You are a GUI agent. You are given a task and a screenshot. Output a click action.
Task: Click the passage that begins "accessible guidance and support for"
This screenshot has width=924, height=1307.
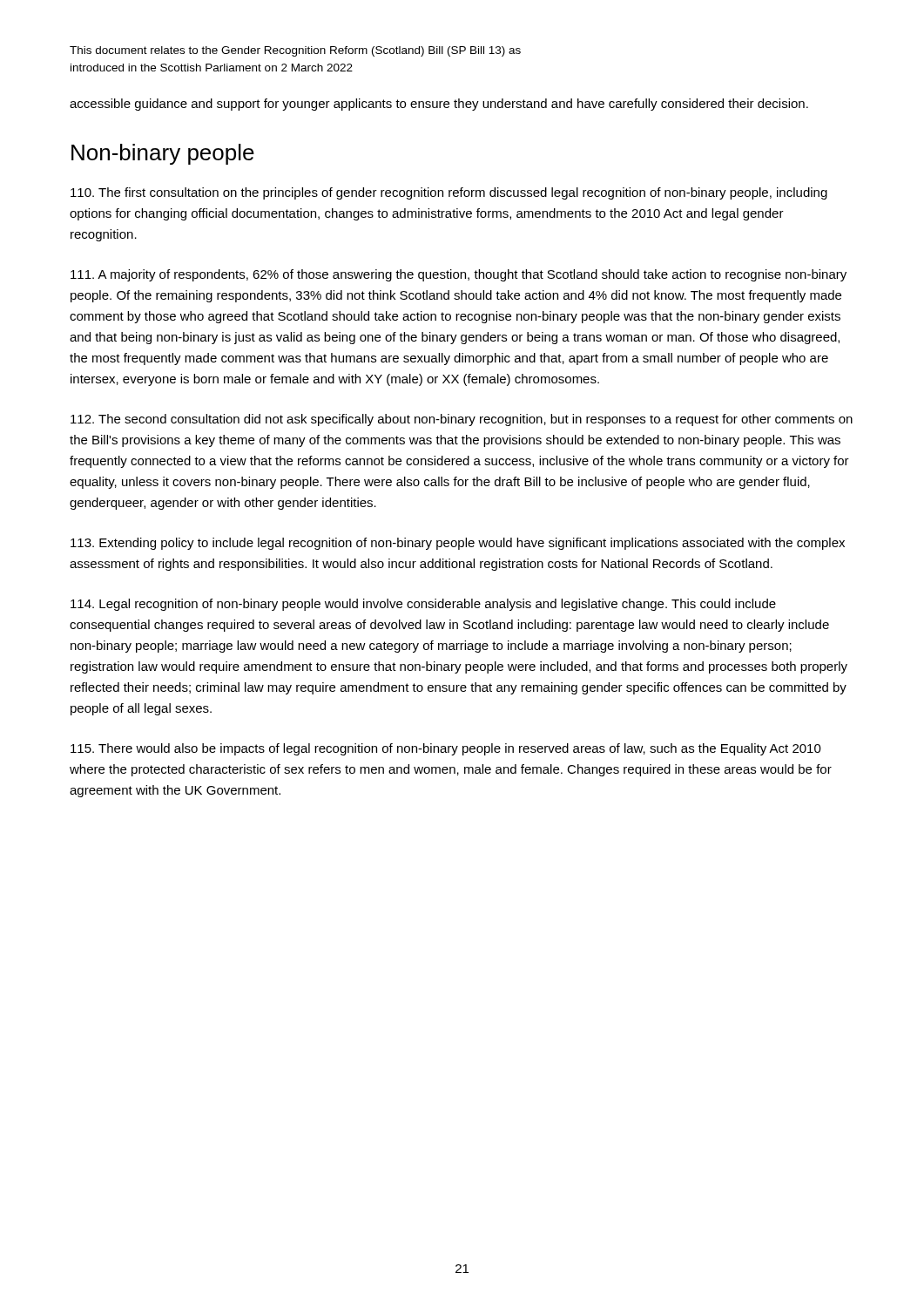tap(439, 103)
